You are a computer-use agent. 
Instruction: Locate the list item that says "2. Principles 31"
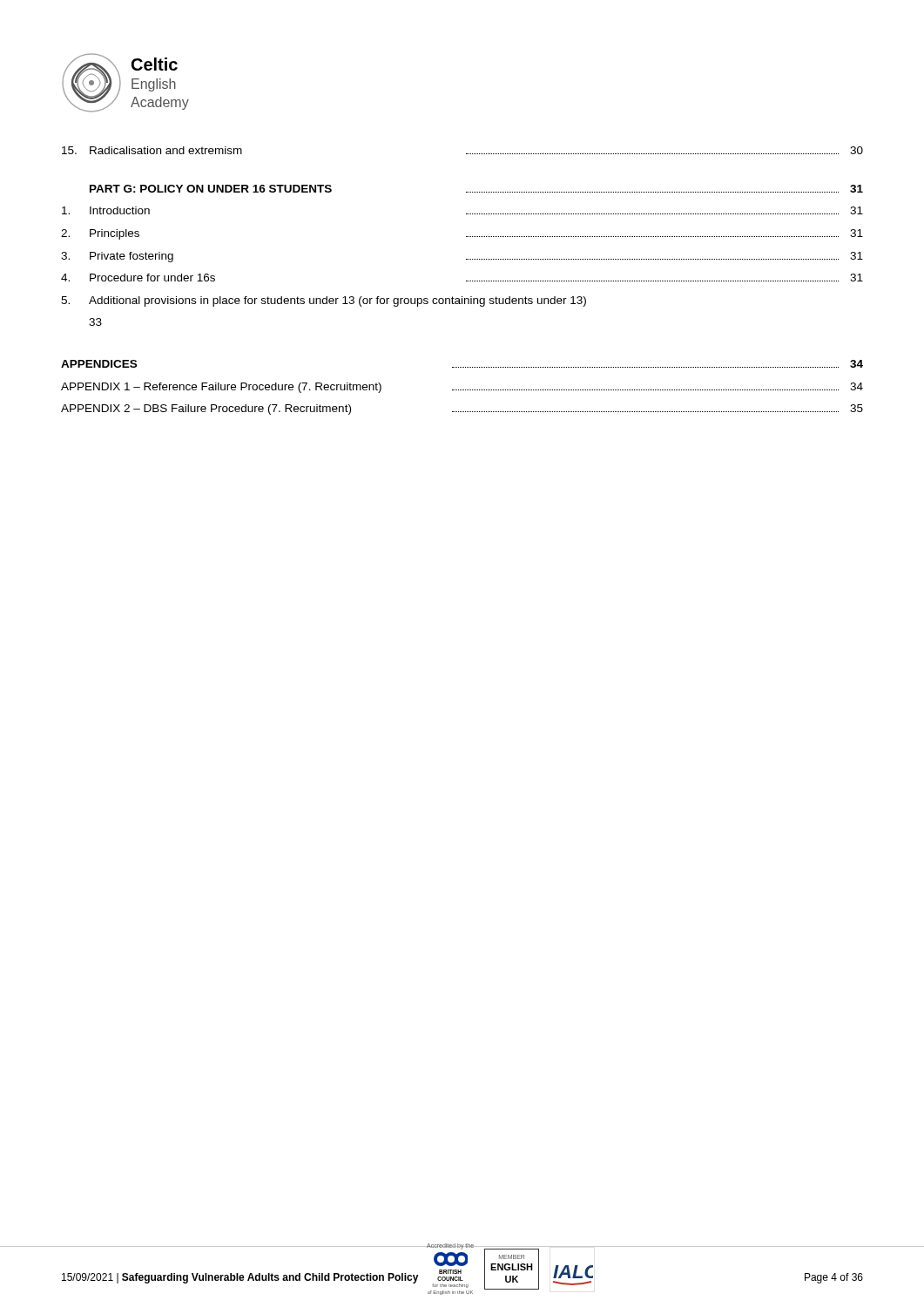click(462, 233)
